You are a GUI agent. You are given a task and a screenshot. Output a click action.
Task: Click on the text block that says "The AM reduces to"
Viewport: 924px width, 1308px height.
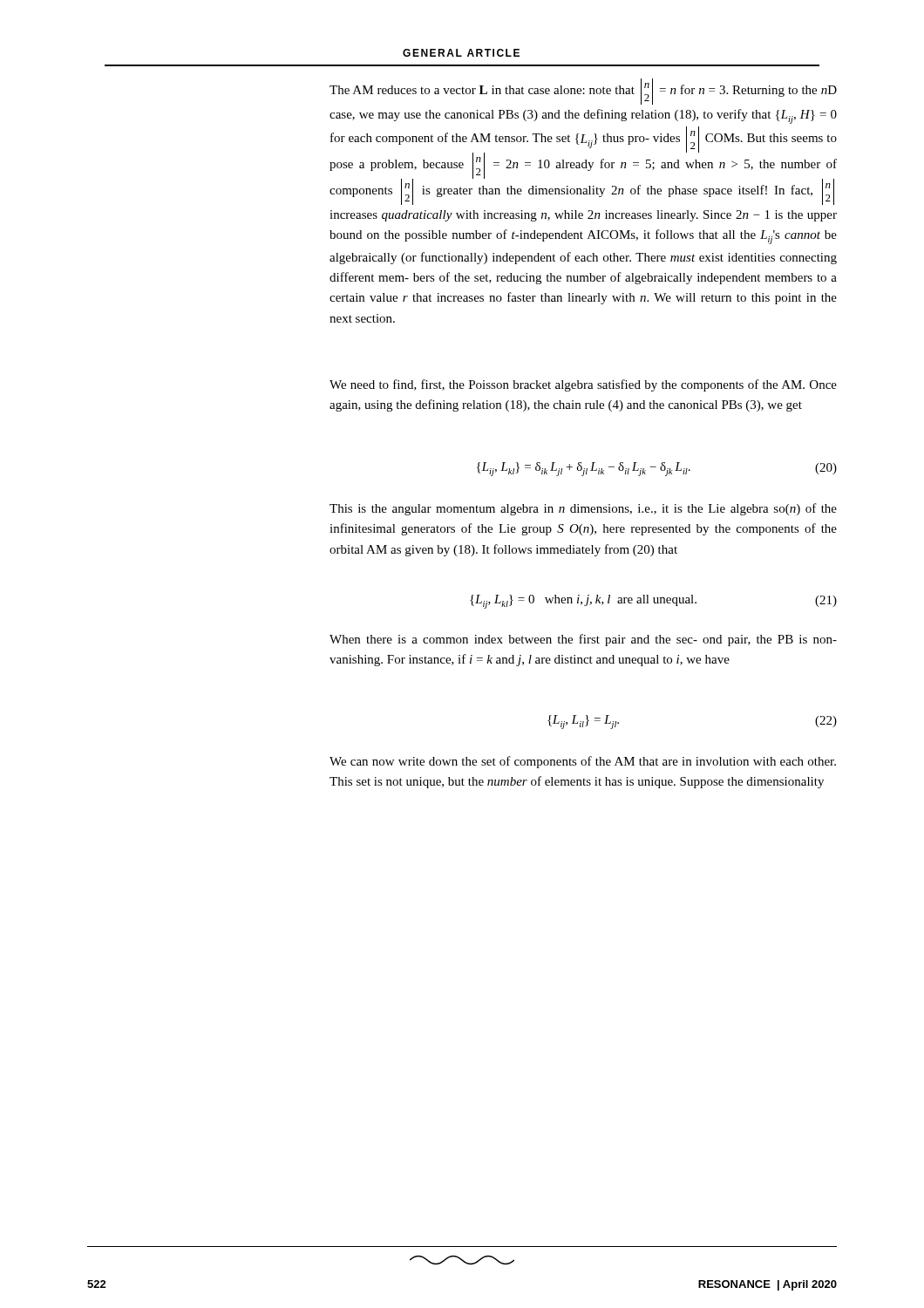pyautogui.click(x=583, y=204)
